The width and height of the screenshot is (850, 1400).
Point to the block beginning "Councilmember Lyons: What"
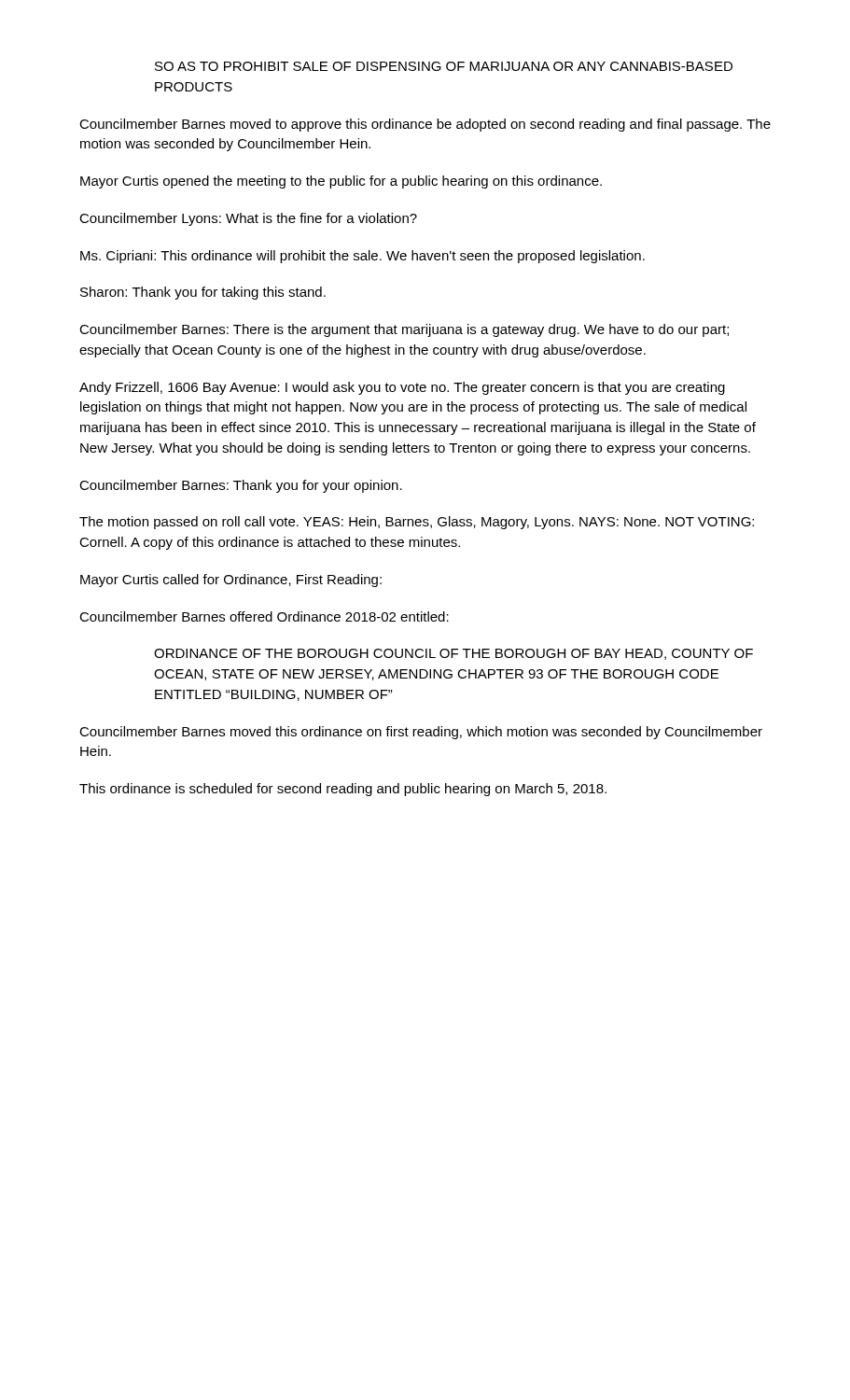pyautogui.click(x=248, y=218)
